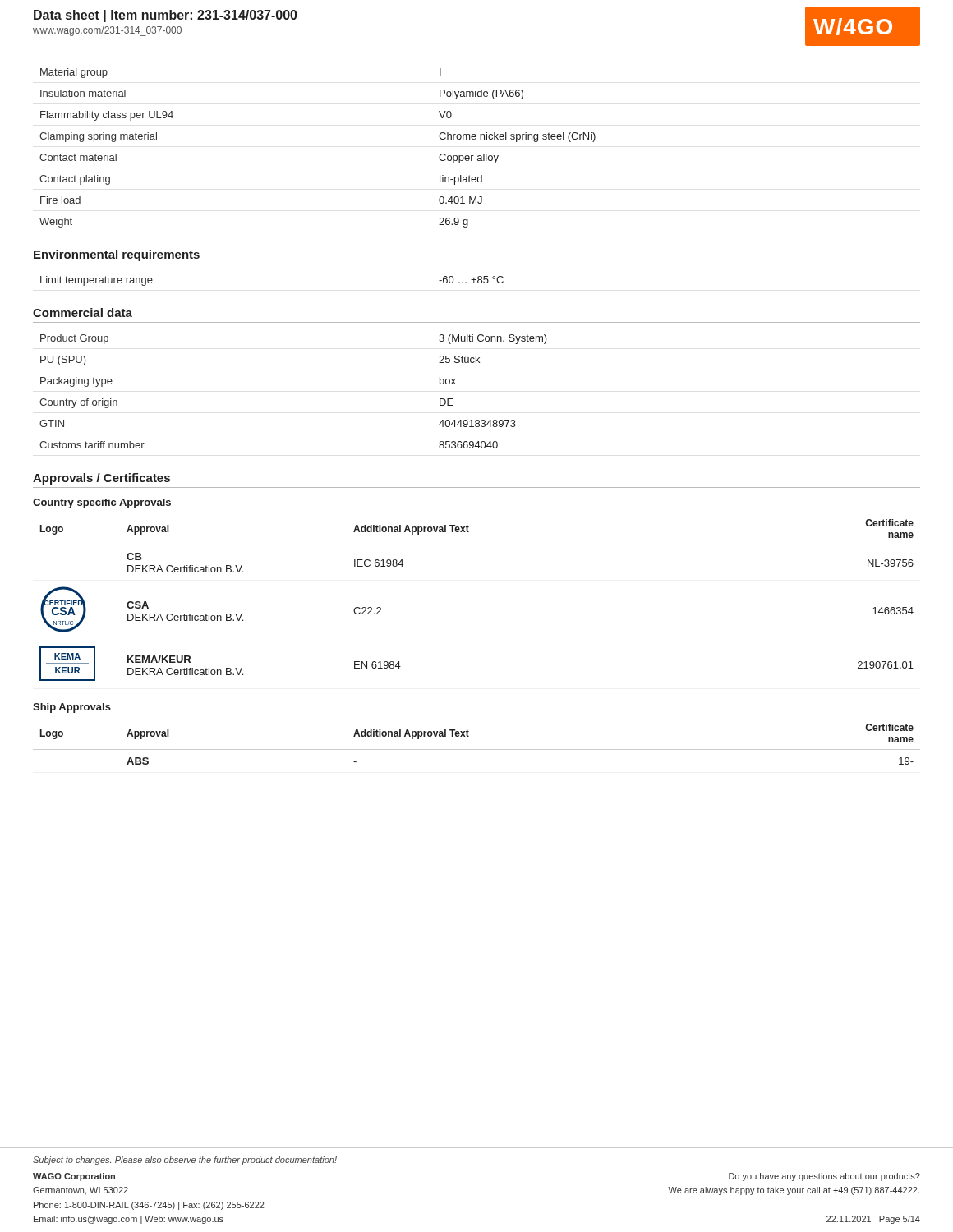Point to the block beginning "Subject to changes. Please"
The height and width of the screenshot is (1232, 953).
coord(185,1159)
